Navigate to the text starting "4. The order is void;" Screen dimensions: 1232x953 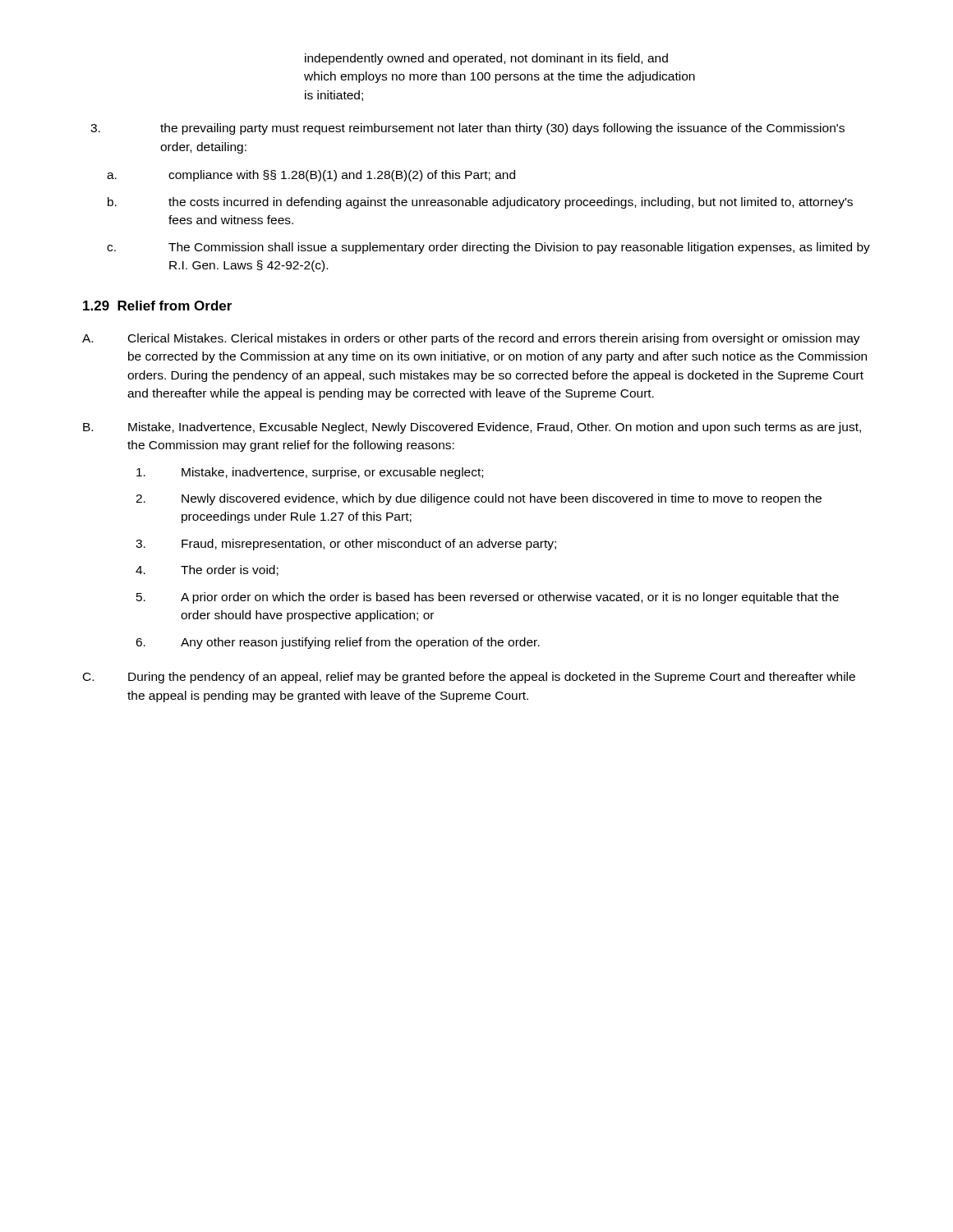pos(207,570)
